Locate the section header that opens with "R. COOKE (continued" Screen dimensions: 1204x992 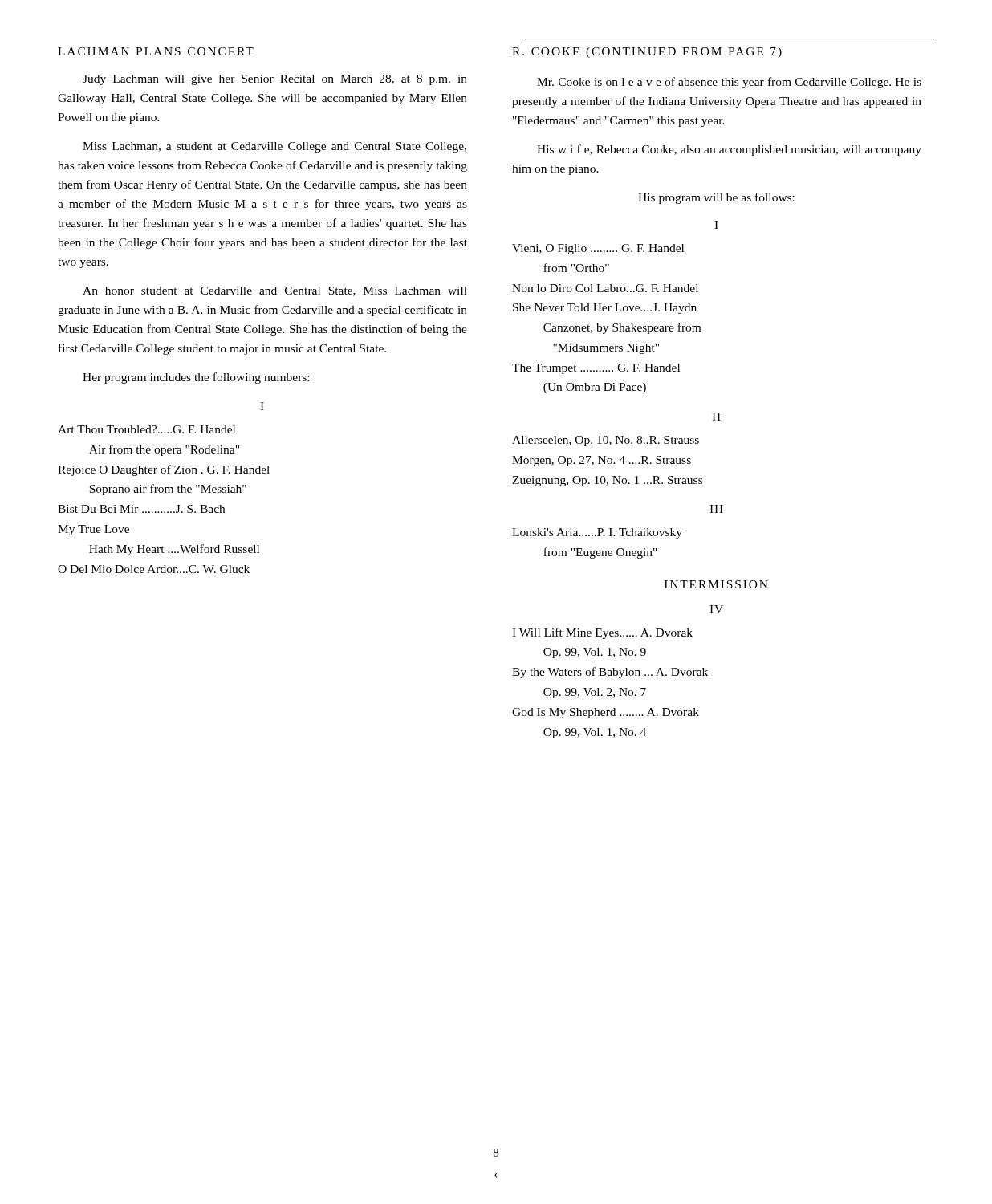(717, 51)
